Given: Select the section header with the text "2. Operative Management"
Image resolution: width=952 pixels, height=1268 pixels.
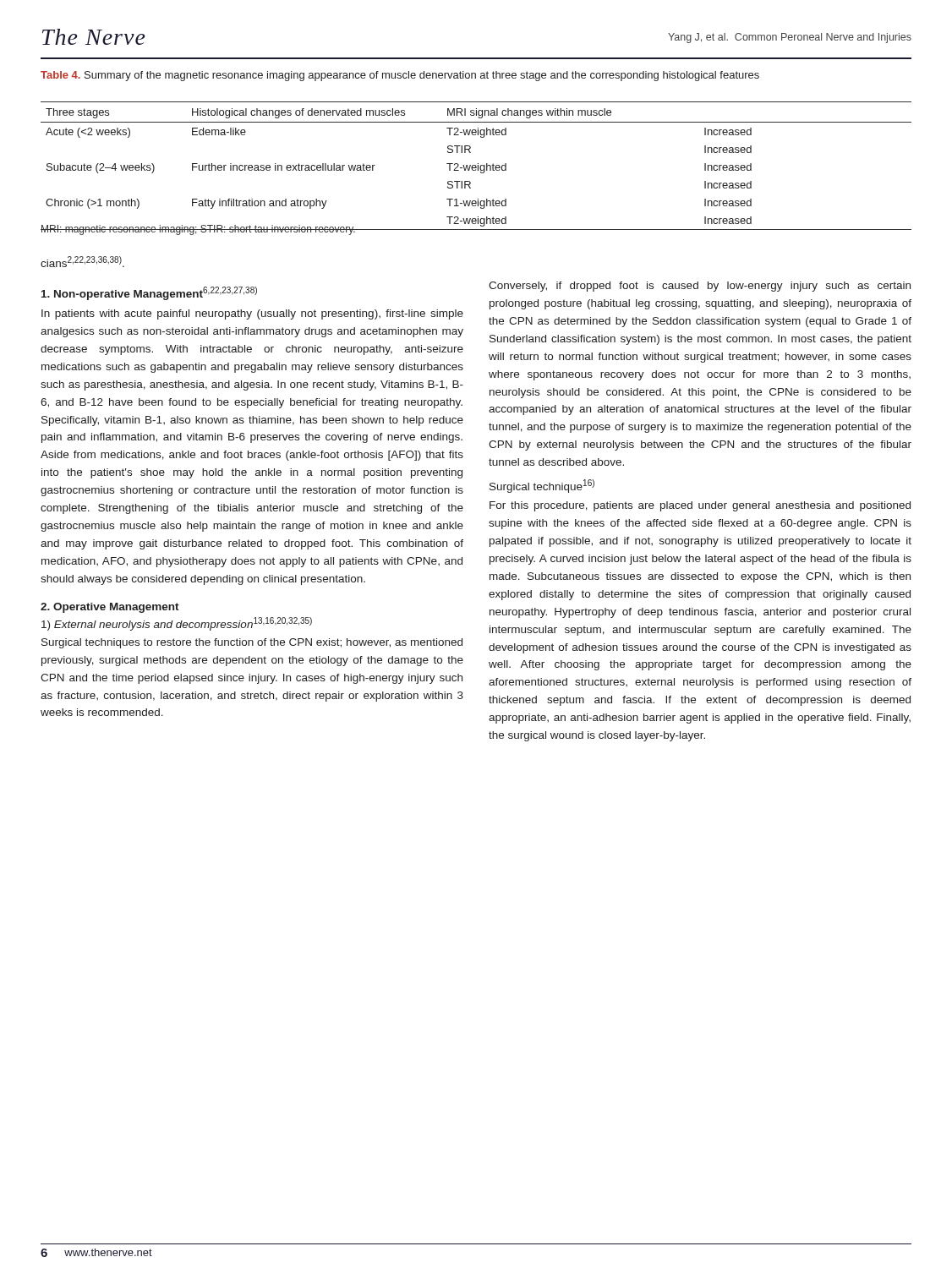Looking at the screenshot, I should click(110, 606).
